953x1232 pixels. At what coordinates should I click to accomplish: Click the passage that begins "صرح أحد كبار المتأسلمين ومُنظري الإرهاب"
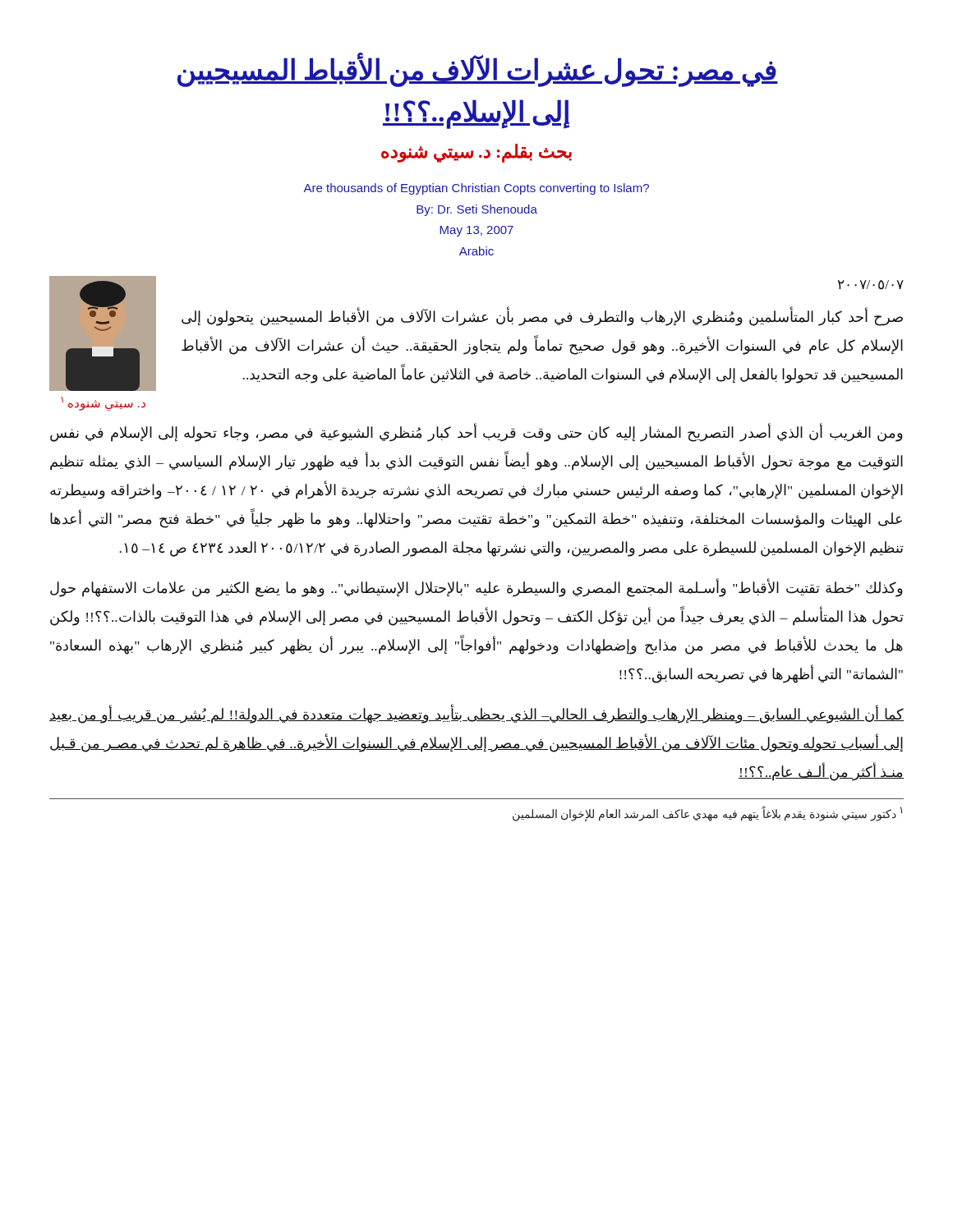coord(476,346)
